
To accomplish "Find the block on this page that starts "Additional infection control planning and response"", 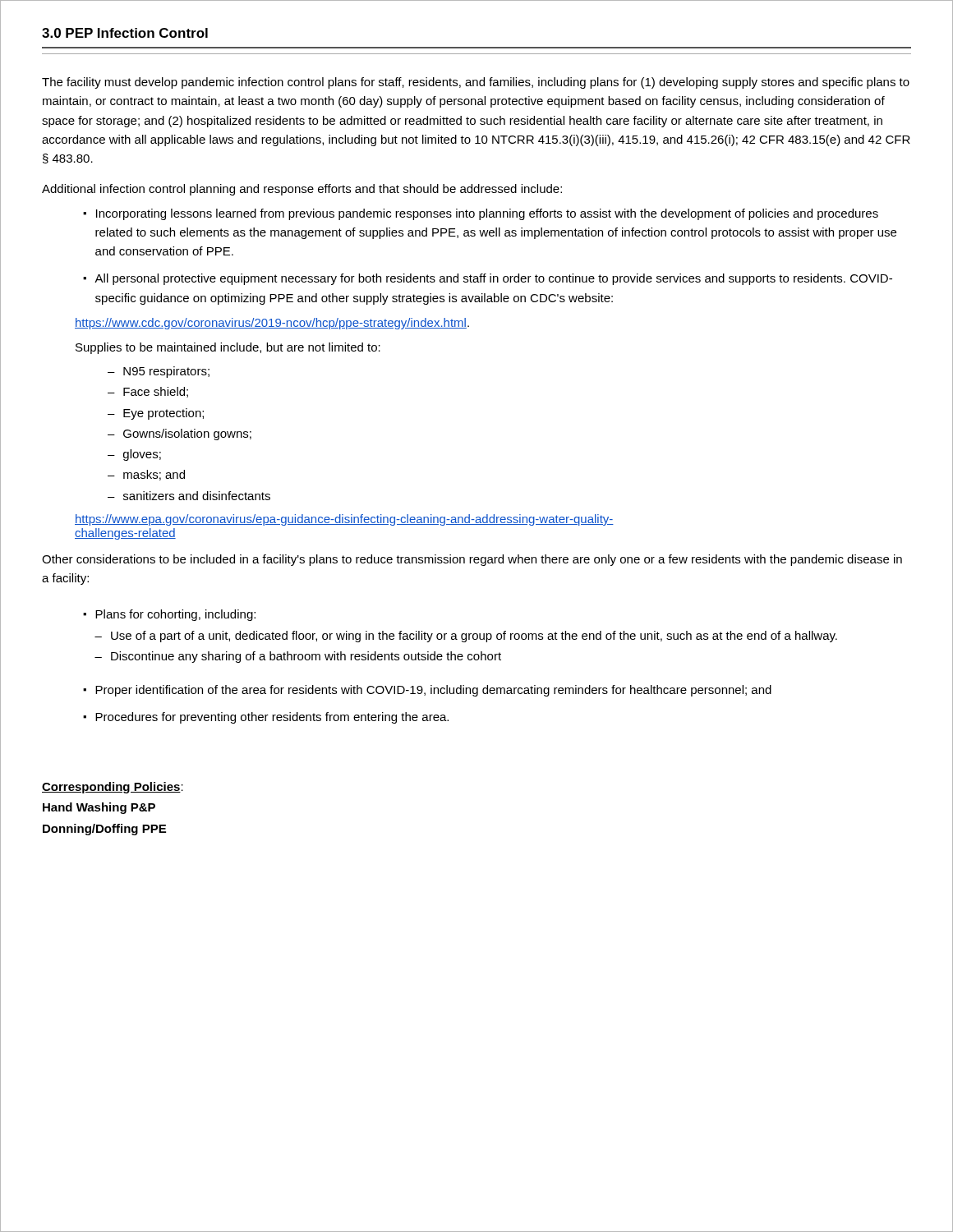I will (302, 189).
